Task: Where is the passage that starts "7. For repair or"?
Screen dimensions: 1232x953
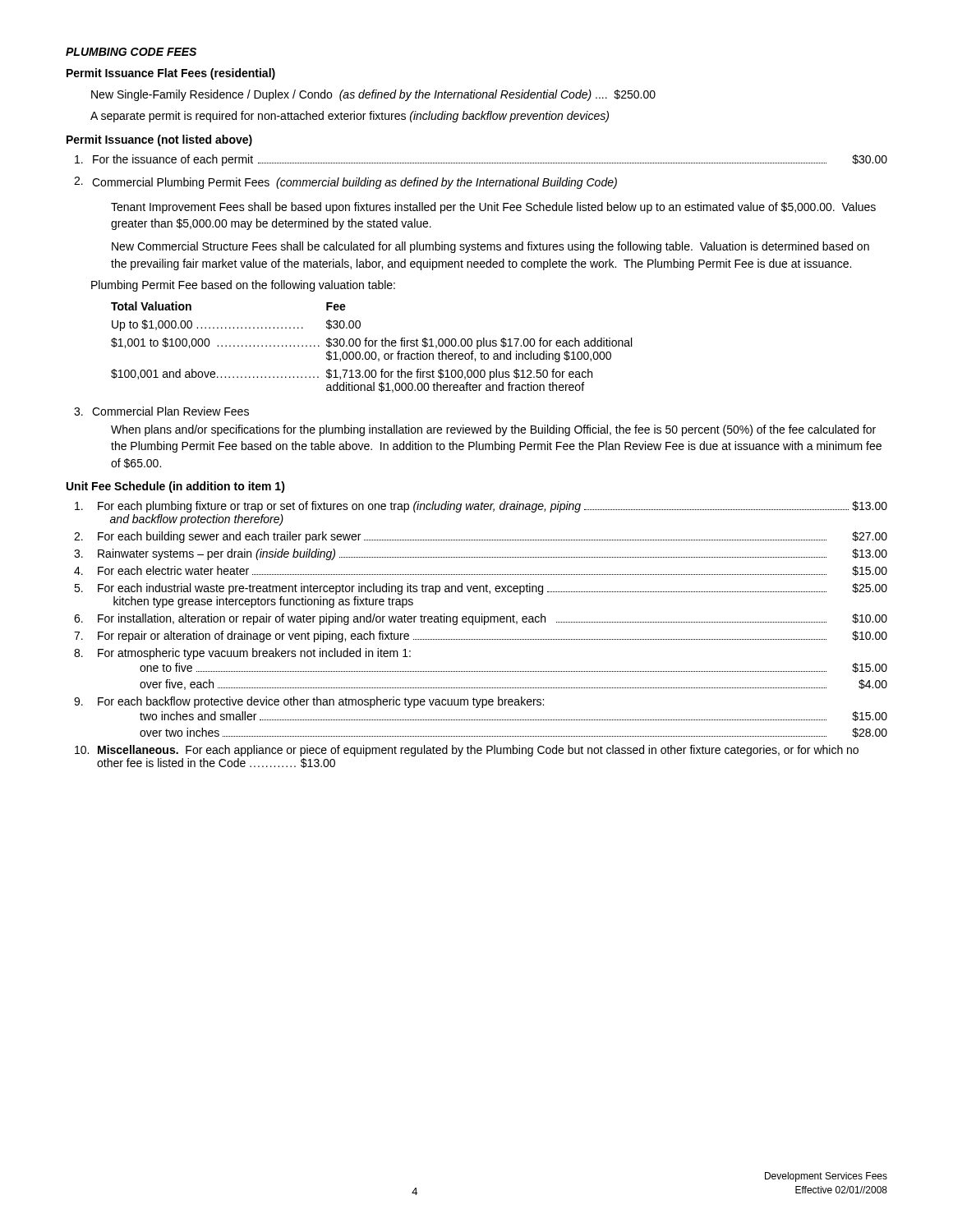Action: (x=481, y=636)
